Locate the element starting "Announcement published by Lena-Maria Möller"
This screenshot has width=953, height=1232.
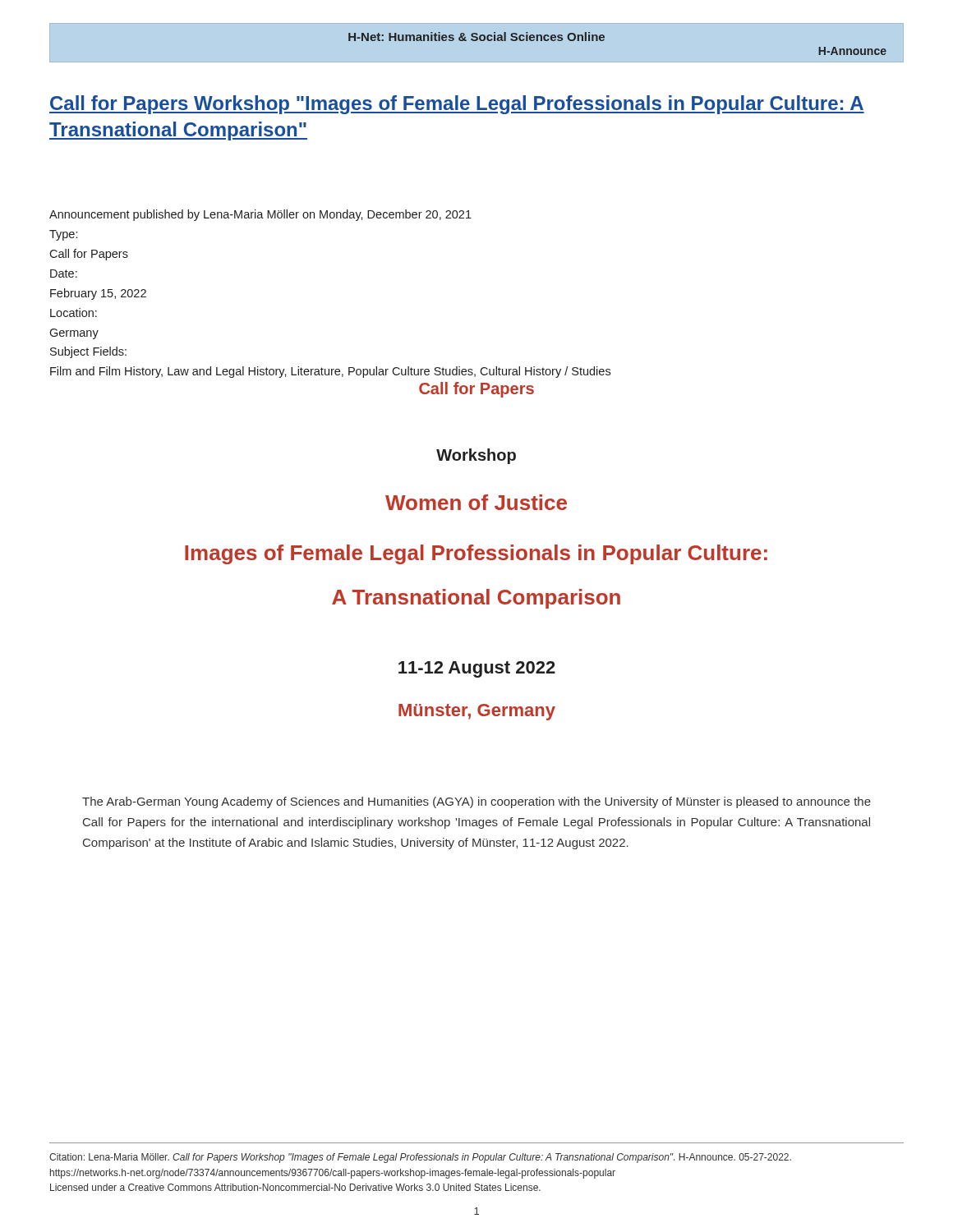click(260, 215)
